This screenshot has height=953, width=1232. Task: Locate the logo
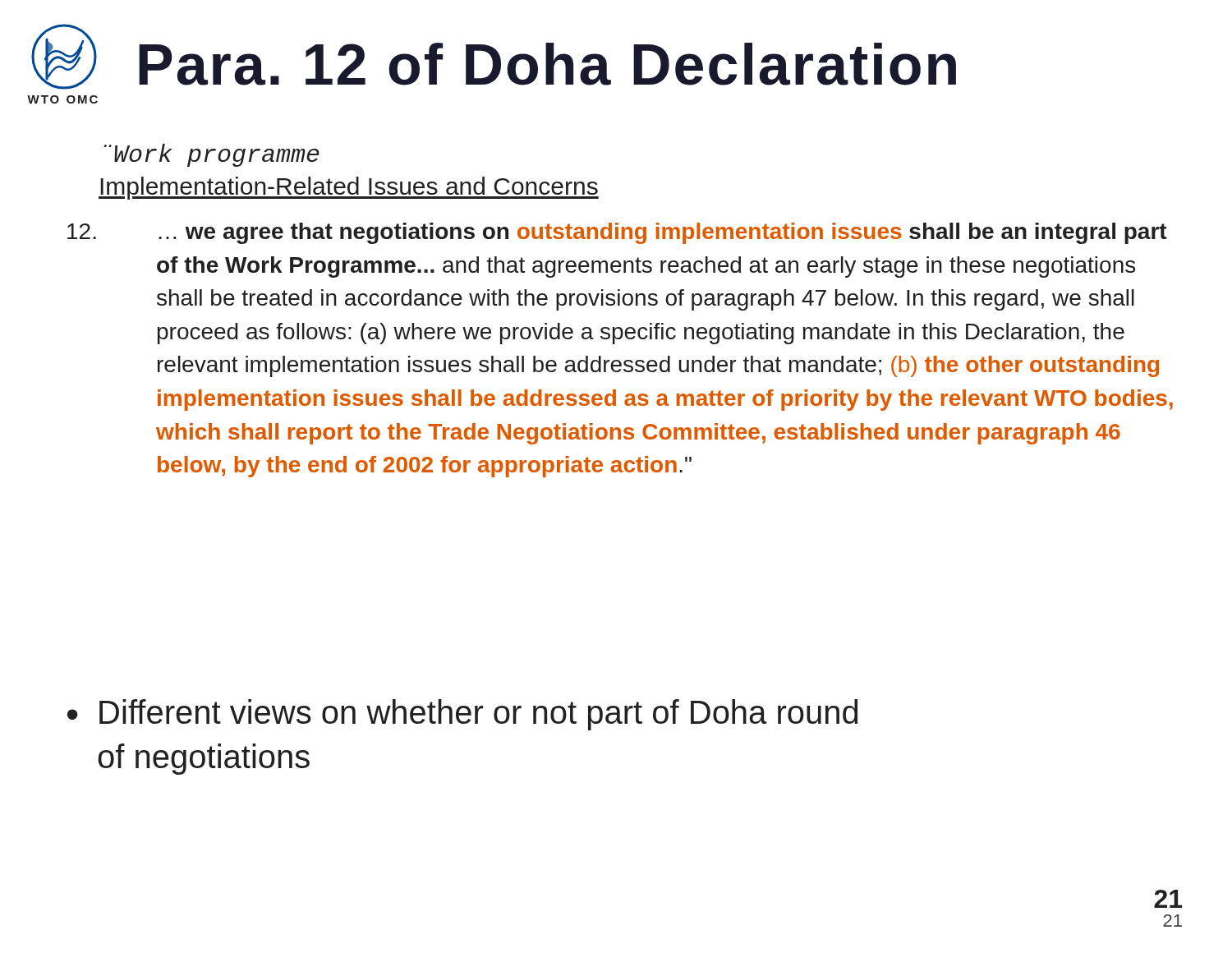64,64
